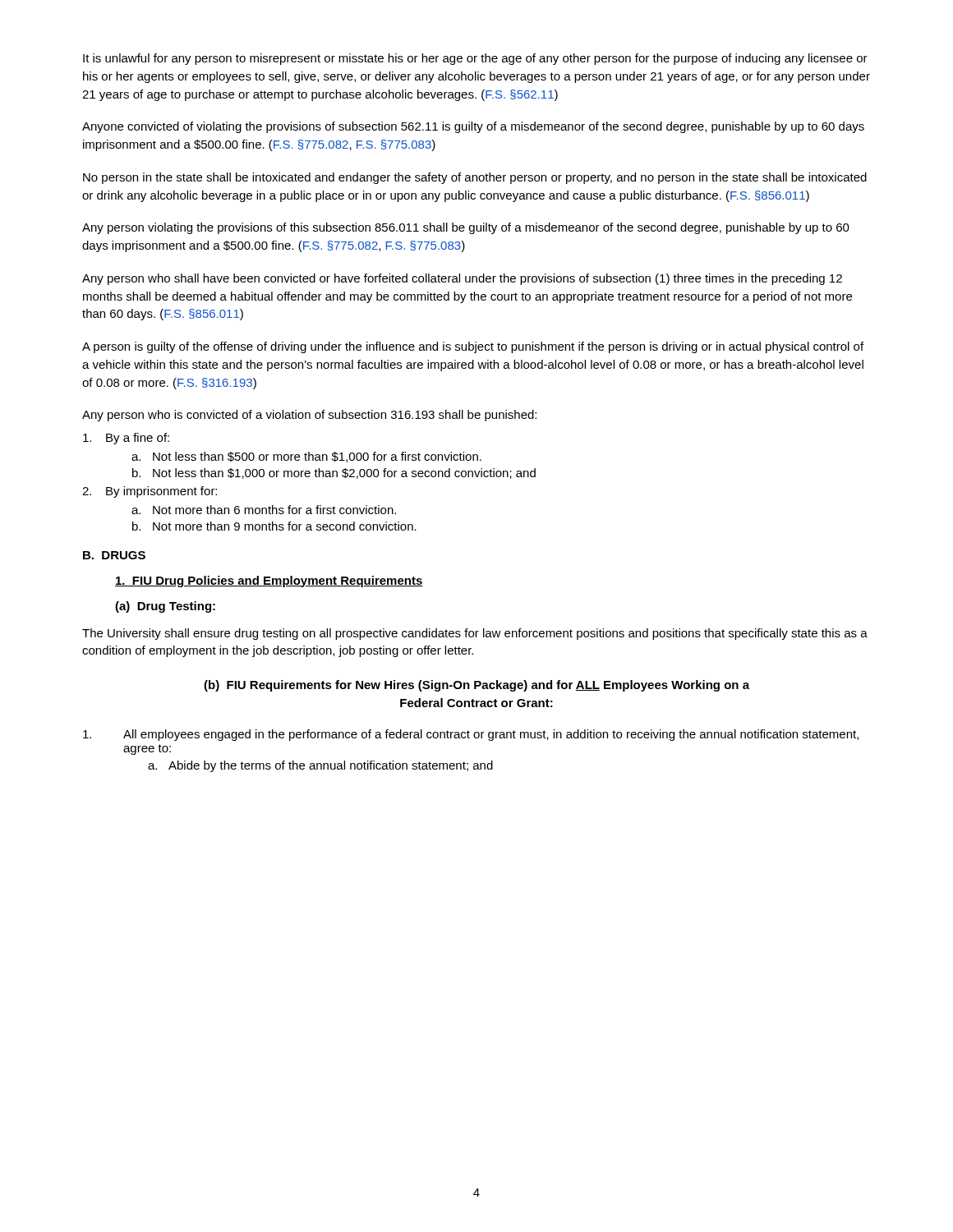Screen dimensions: 1232x953
Task: Point to the region starting "1. FIU Drug Policies and Employment Requirements"
Action: pos(269,580)
